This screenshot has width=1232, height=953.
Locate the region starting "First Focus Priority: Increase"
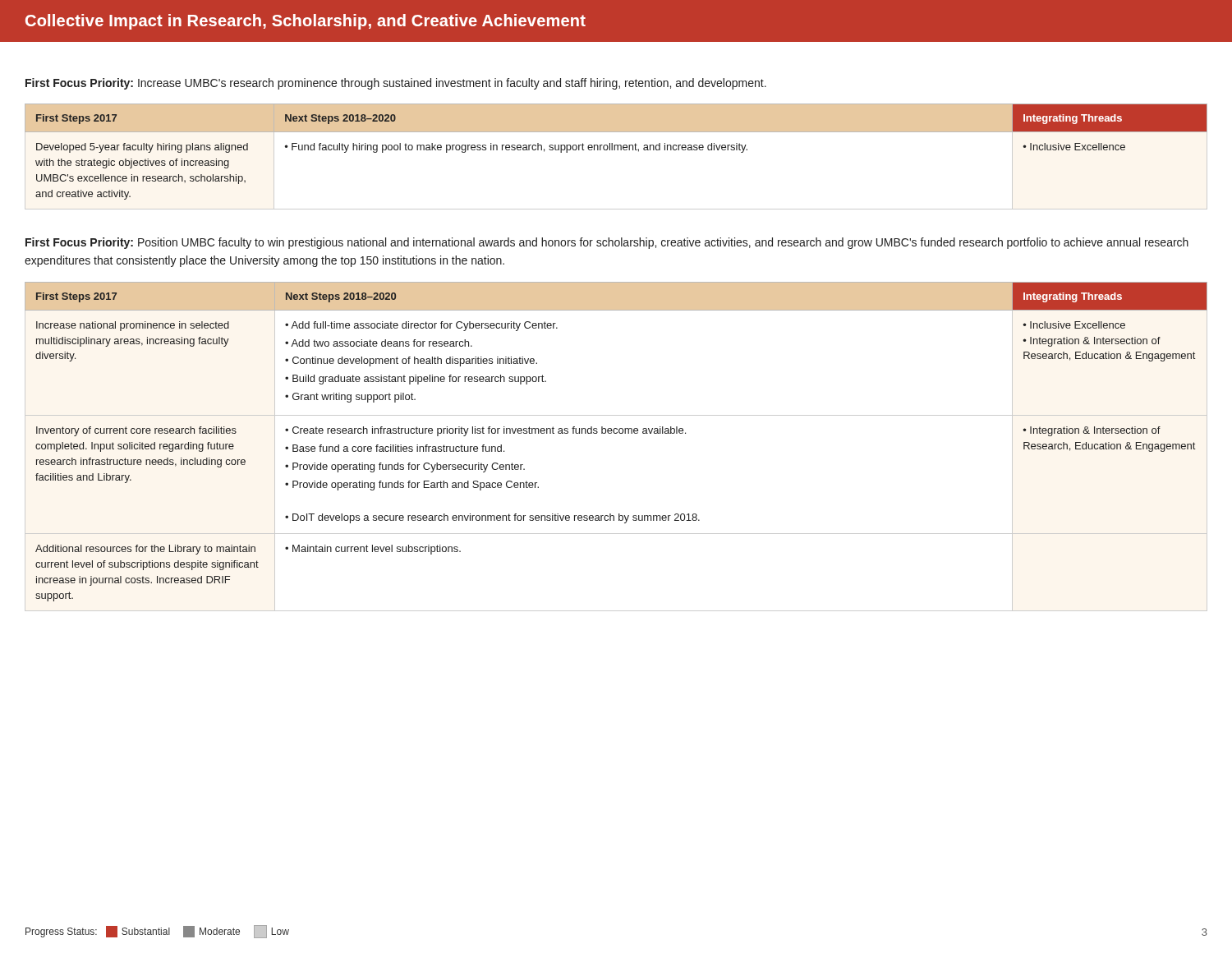pyautogui.click(x=396, y=83)
